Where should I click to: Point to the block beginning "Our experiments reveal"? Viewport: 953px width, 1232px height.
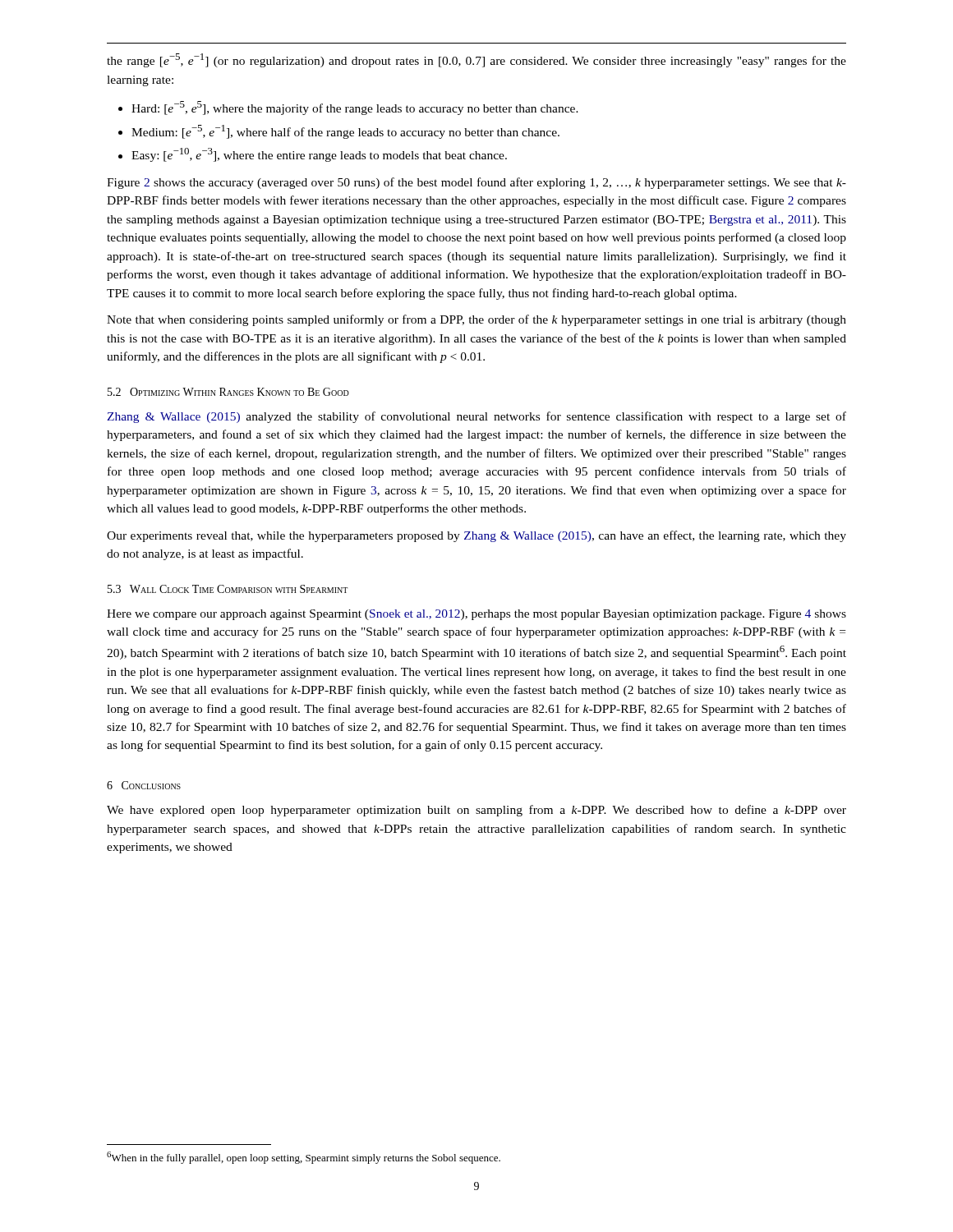(476, 545)
